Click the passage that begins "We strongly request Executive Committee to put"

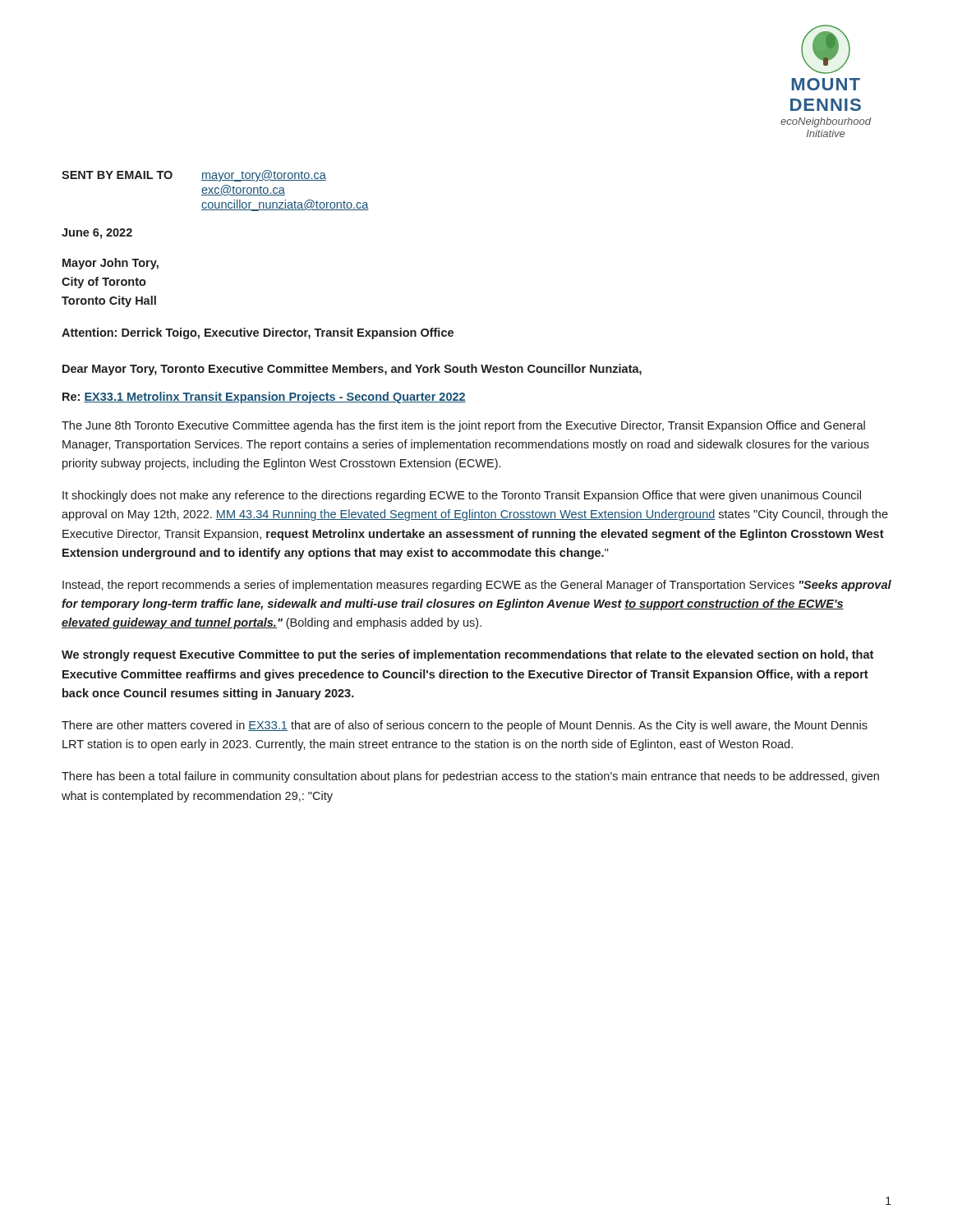pyautogui.click(x=468, y=674)
